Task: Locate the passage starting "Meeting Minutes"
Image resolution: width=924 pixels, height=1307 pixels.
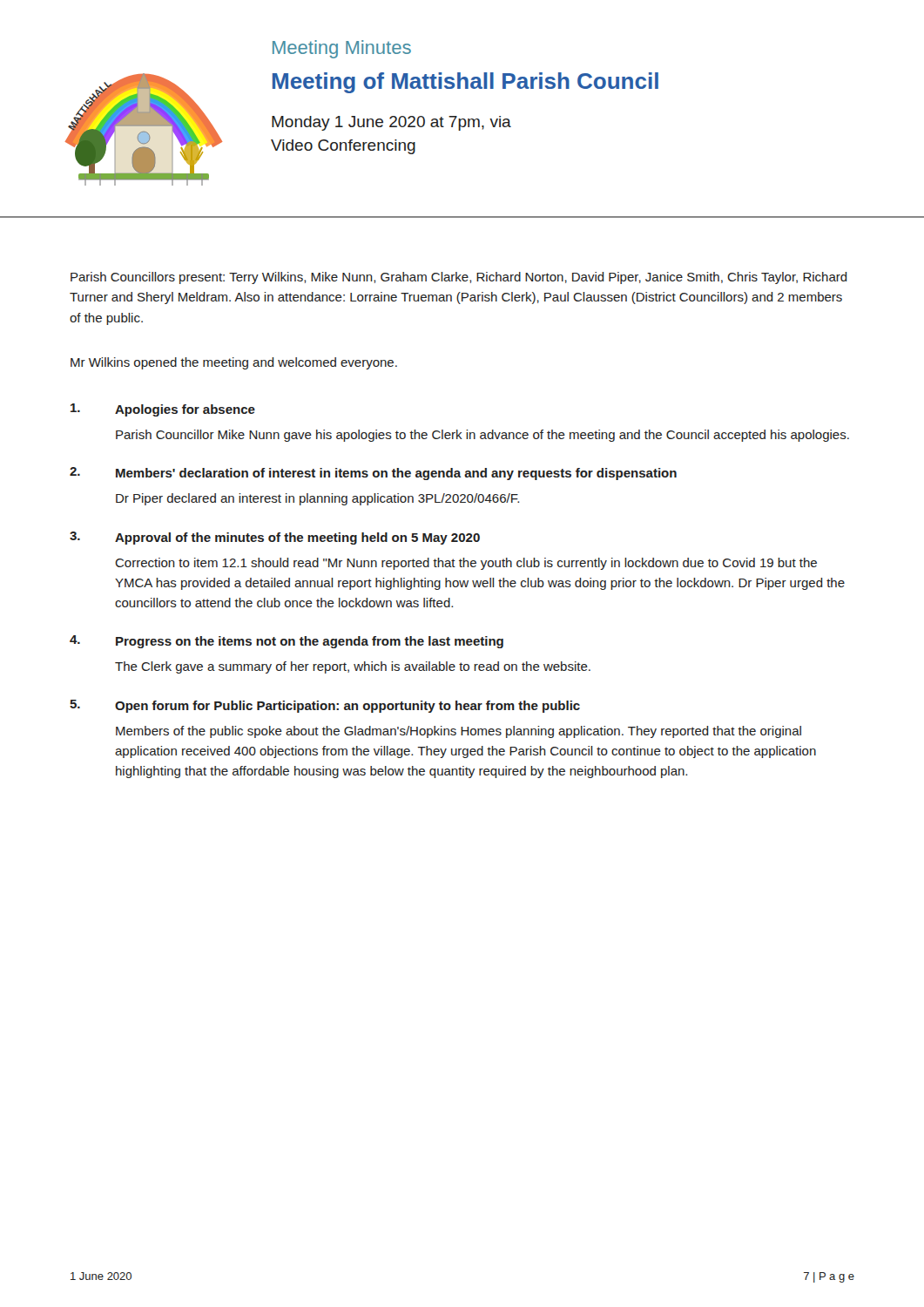Action: click(x=341, y=48)
